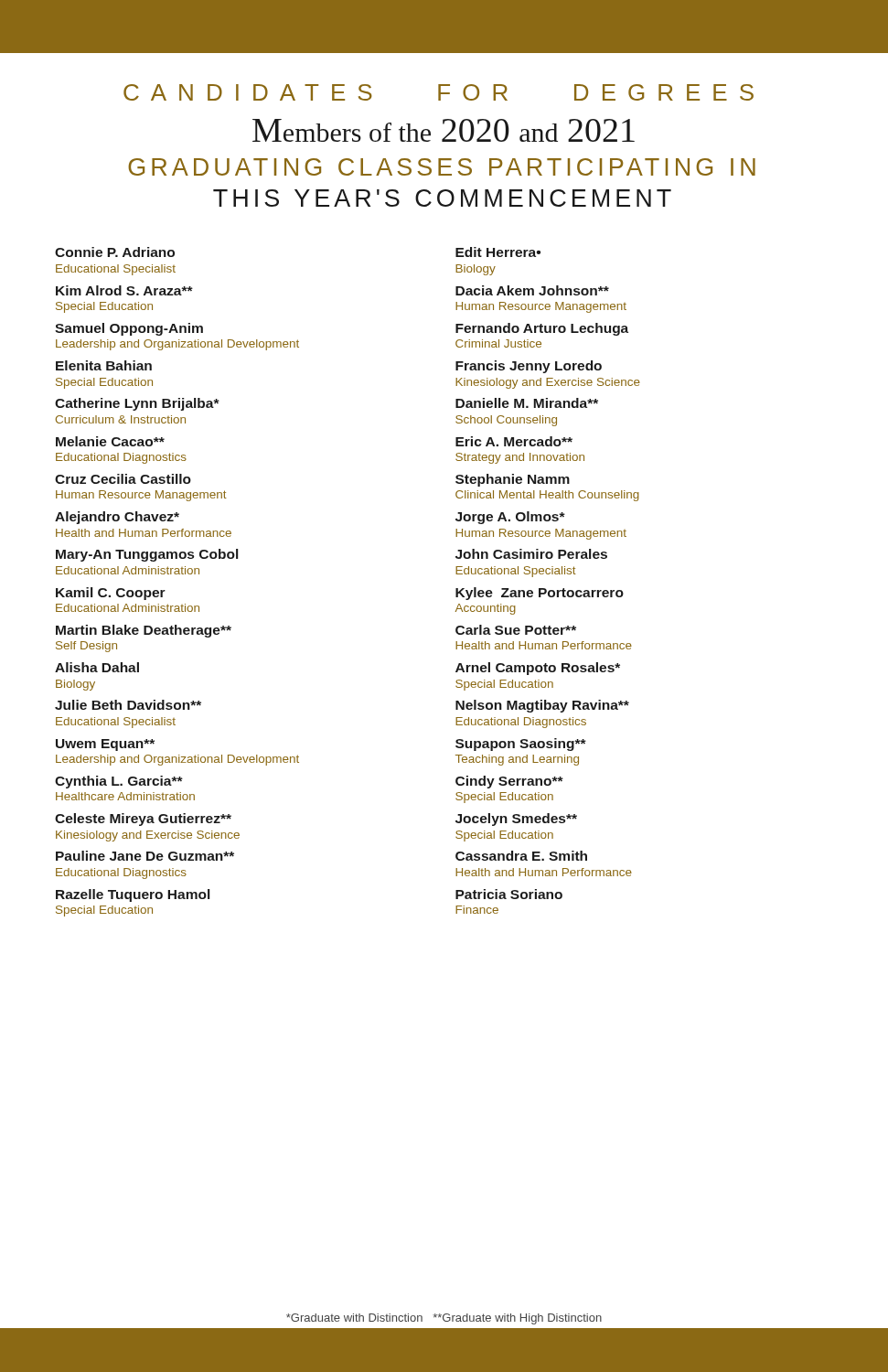Point to the region starting "Francis Jenny Loredo Kinesiology and Exercise Science"
888x1372 pixels.
644,373
